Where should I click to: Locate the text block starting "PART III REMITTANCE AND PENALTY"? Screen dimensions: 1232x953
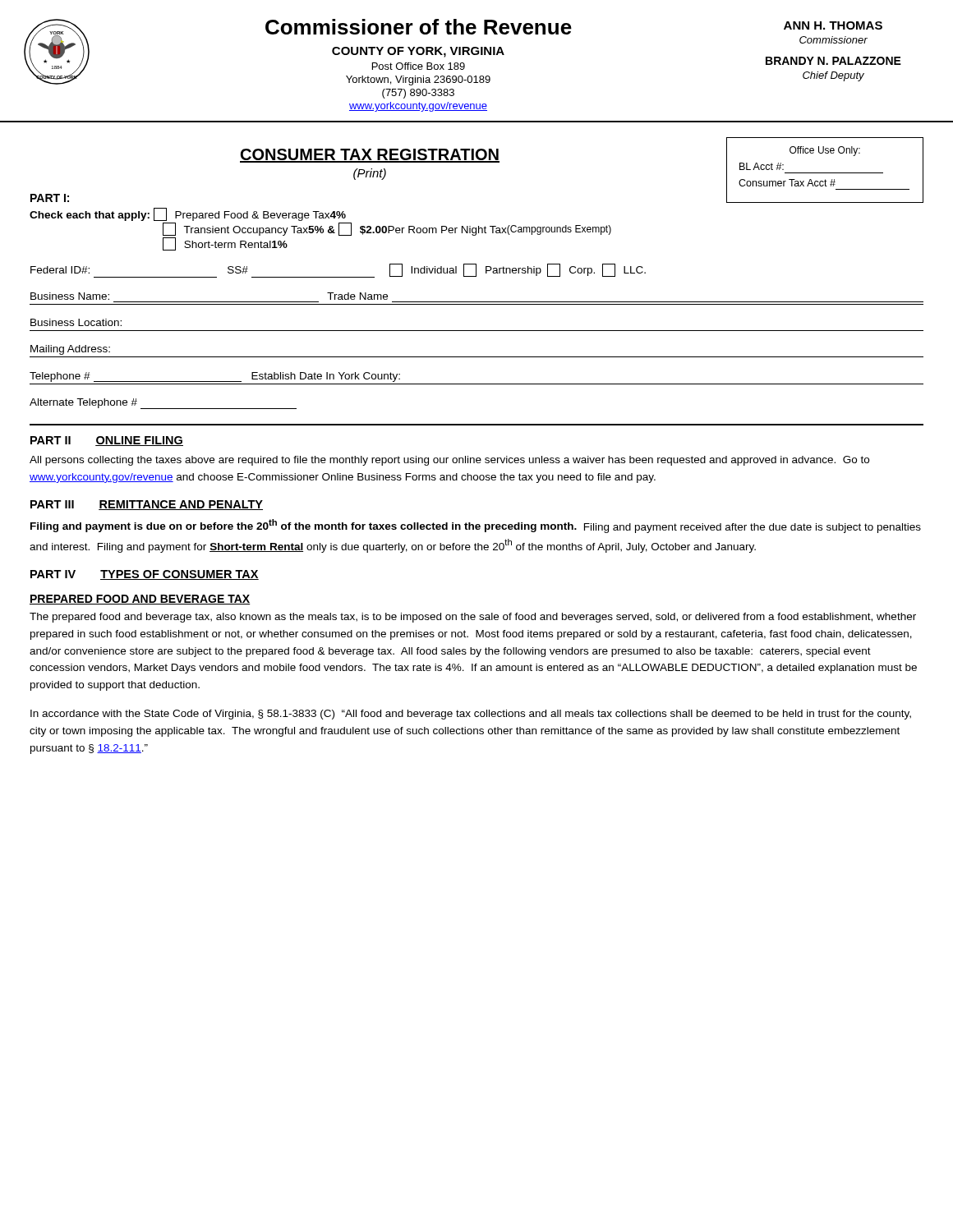[146, 504]
